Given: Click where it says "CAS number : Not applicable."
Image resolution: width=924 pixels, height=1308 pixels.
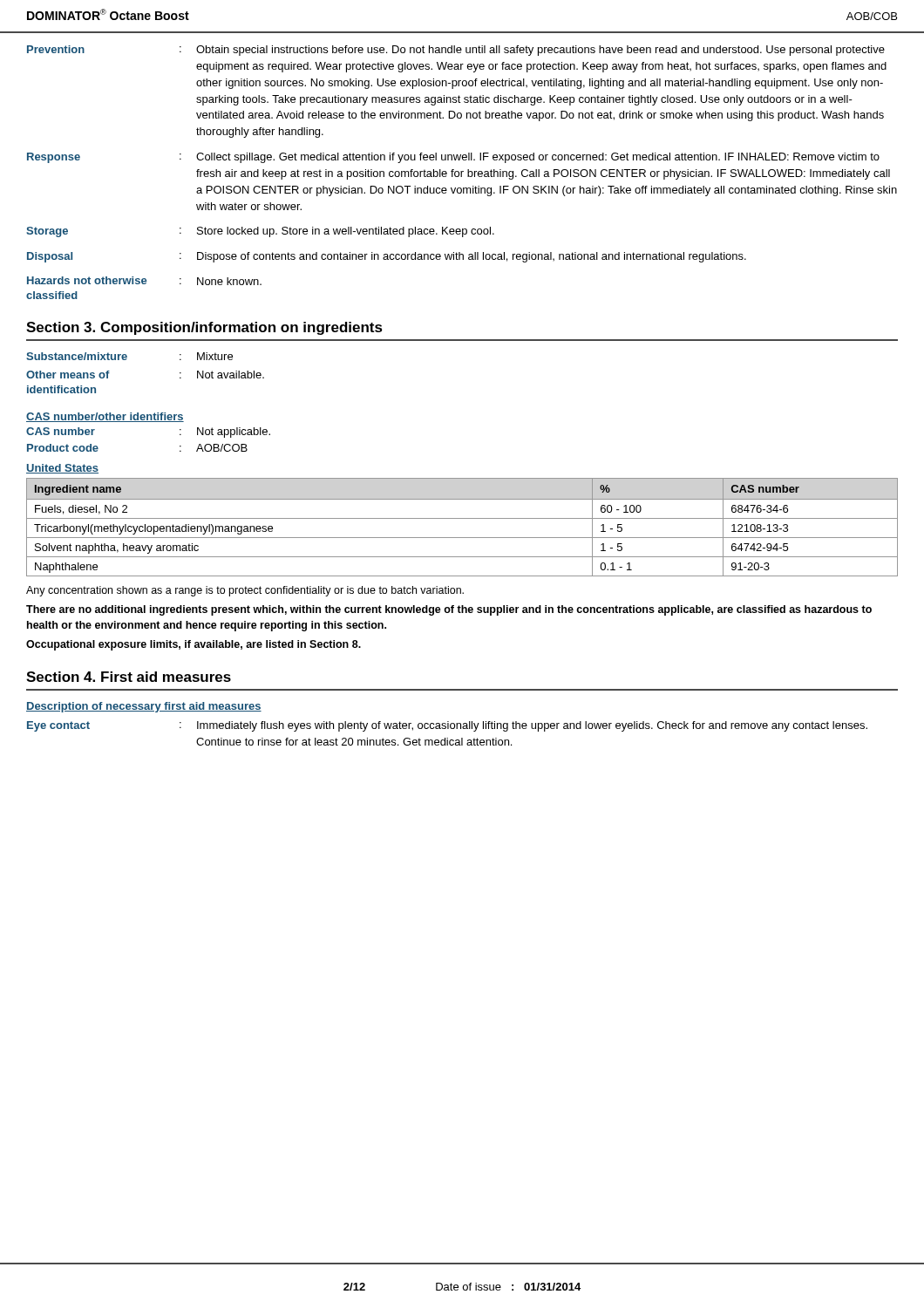Looking at the screenshot, I should 149,431.
